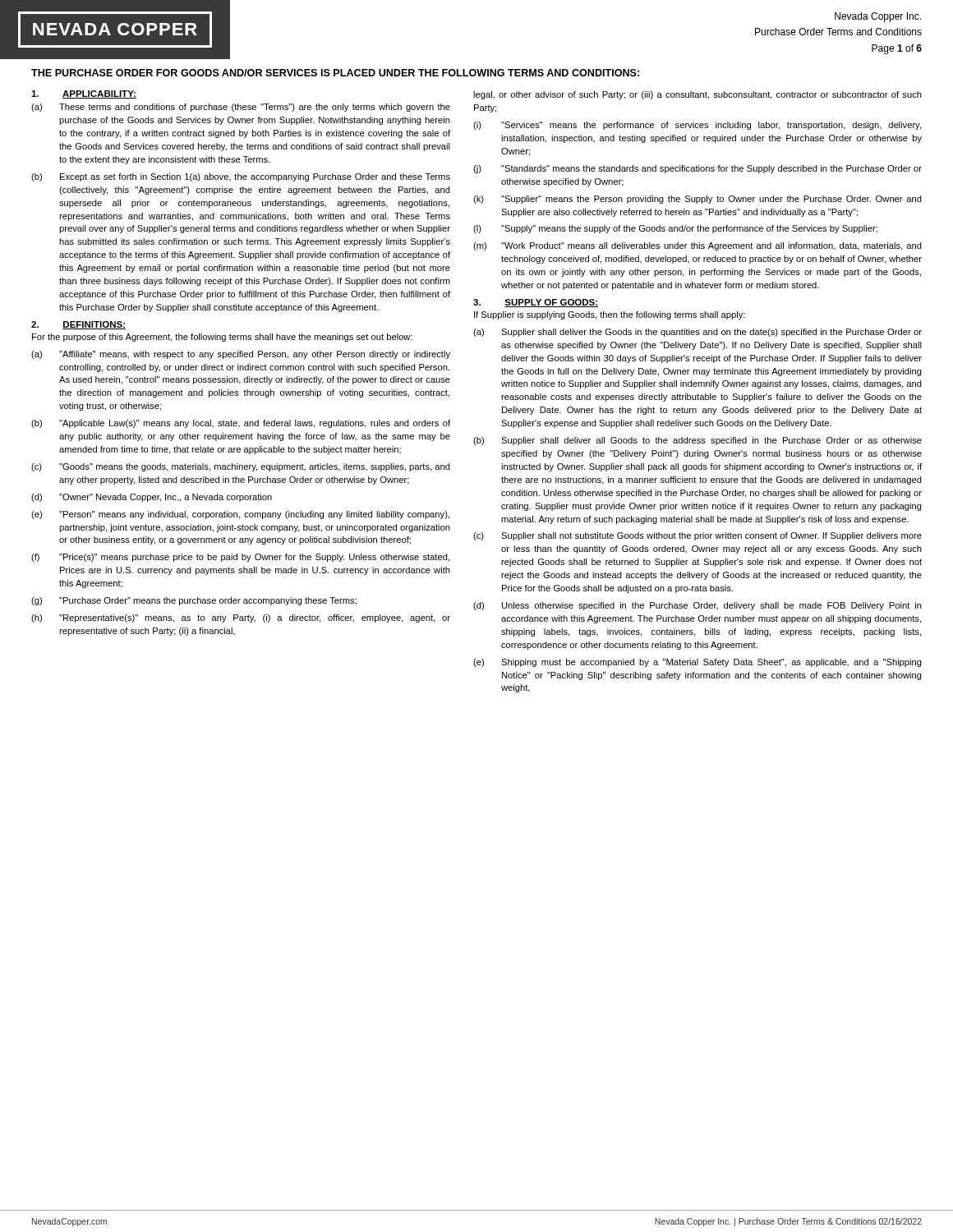Image resolution: width=953 pixels, height=1232 pixels.
Task: Find the section header on this page that starts "3. SUPPLY OF"
Action: (536, 302)
